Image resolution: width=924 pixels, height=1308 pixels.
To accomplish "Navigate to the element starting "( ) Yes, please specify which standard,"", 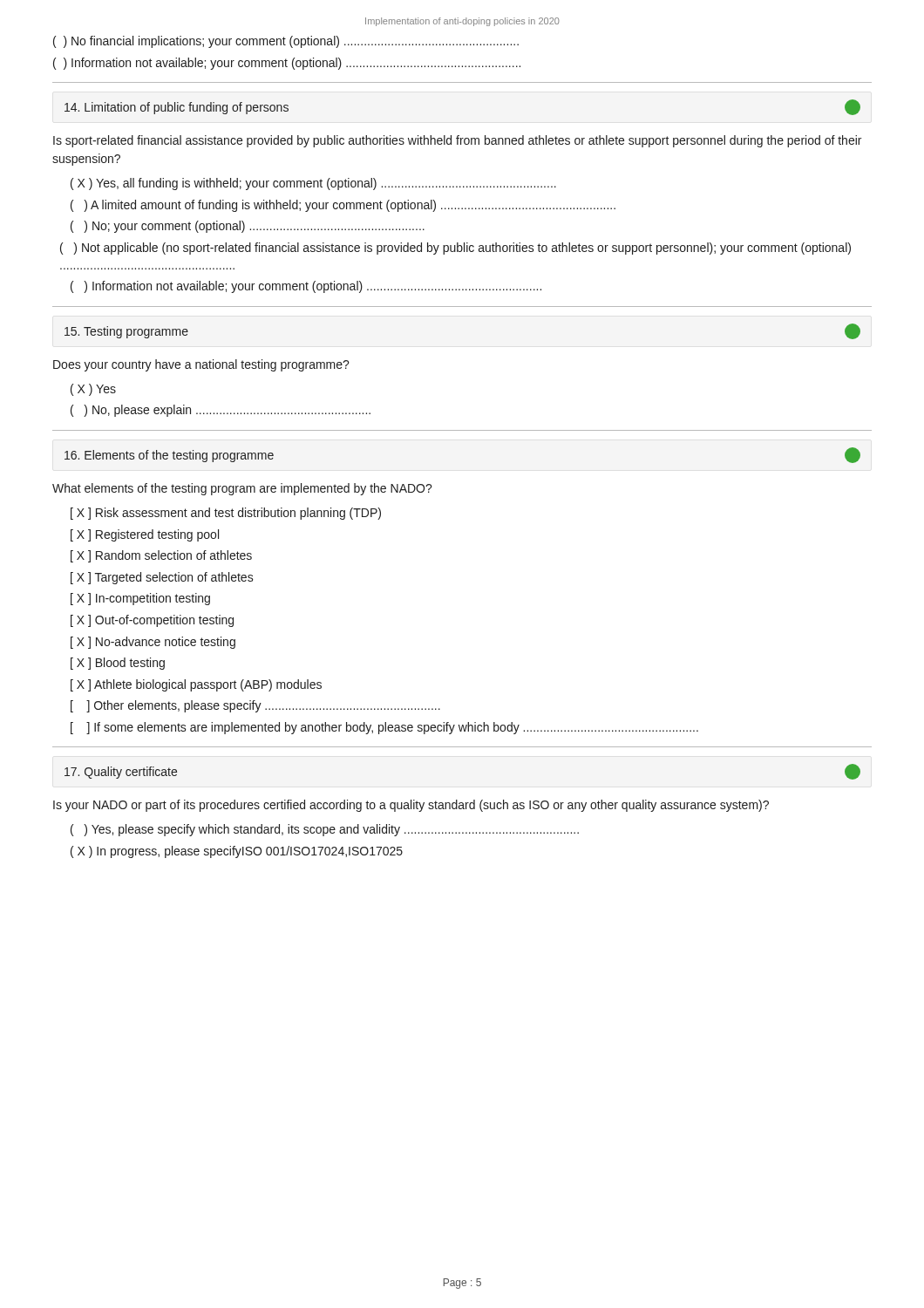I will point(325,830).
